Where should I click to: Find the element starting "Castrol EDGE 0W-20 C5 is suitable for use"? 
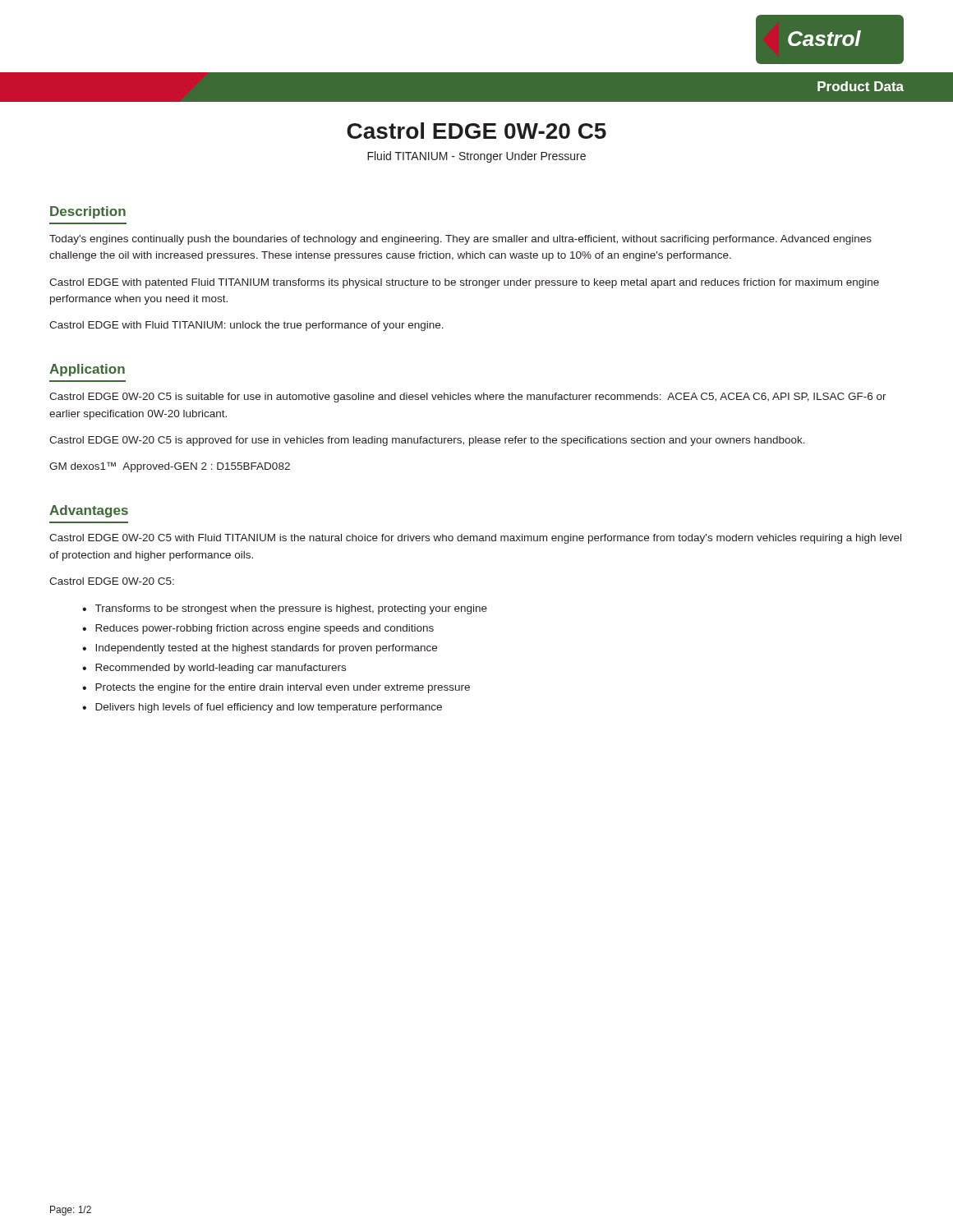tap(468, 405)
